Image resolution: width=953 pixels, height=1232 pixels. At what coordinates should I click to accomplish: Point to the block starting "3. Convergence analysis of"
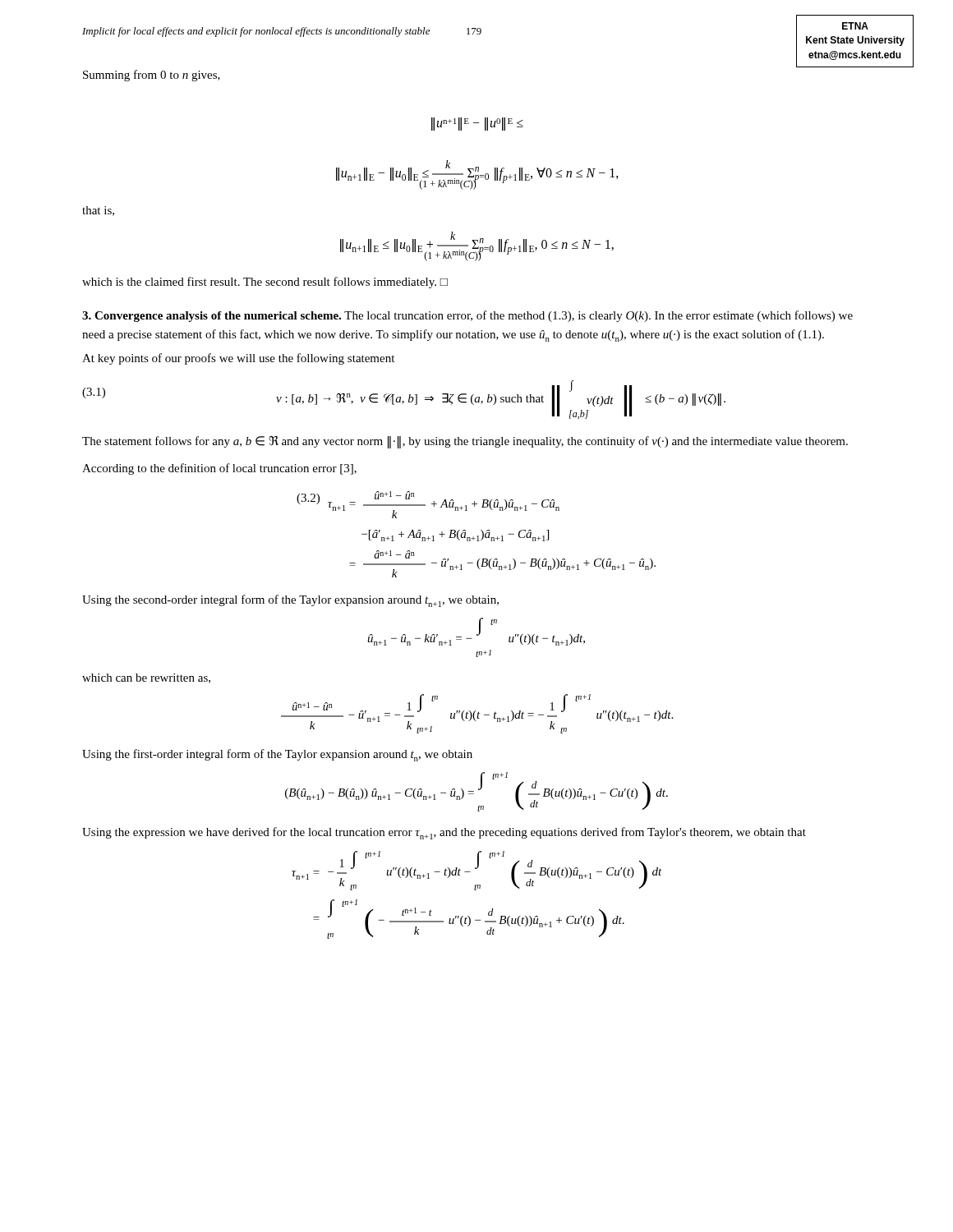point(467,326)
